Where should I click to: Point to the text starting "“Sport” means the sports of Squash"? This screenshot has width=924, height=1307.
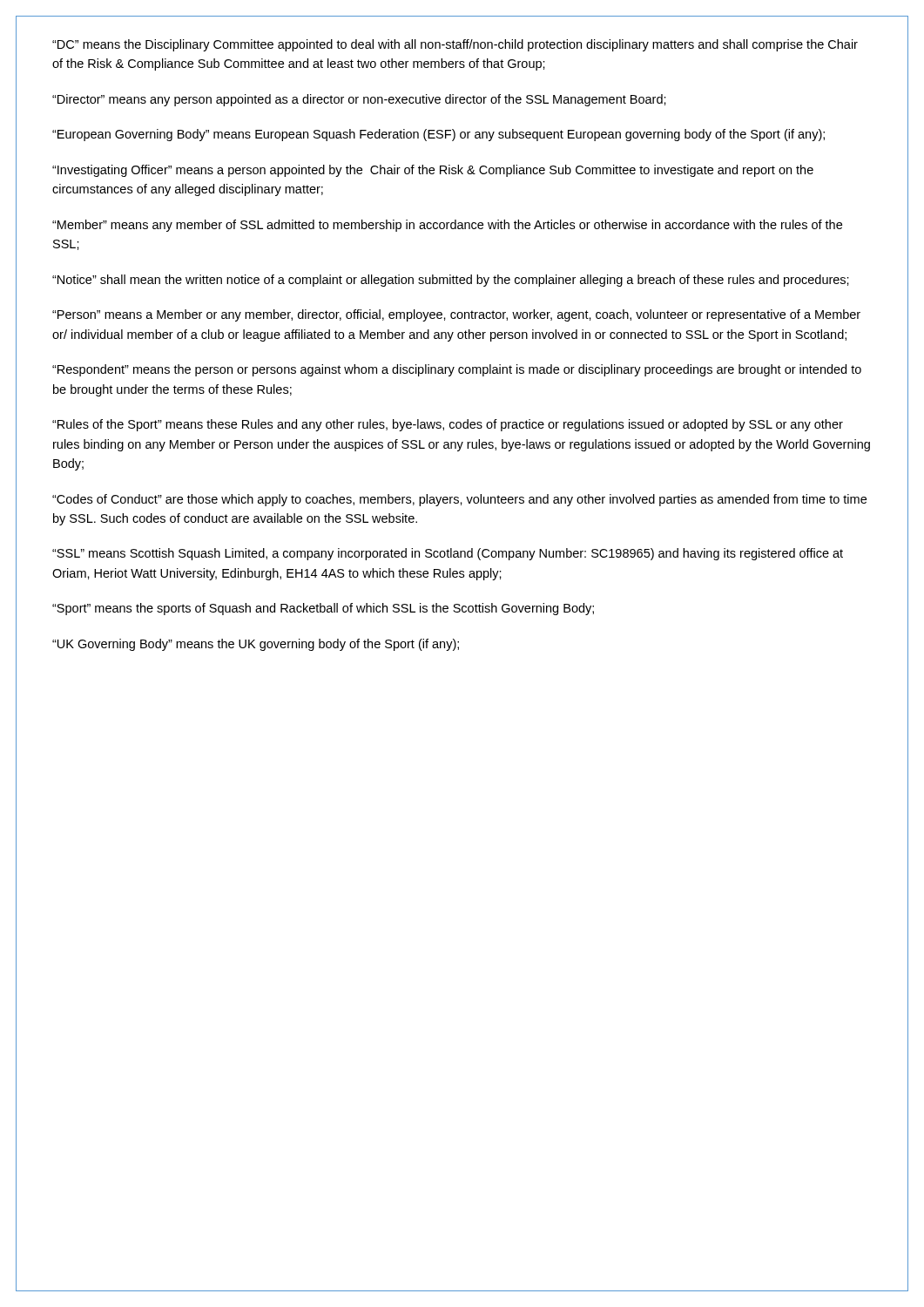(x=462, y=609)
